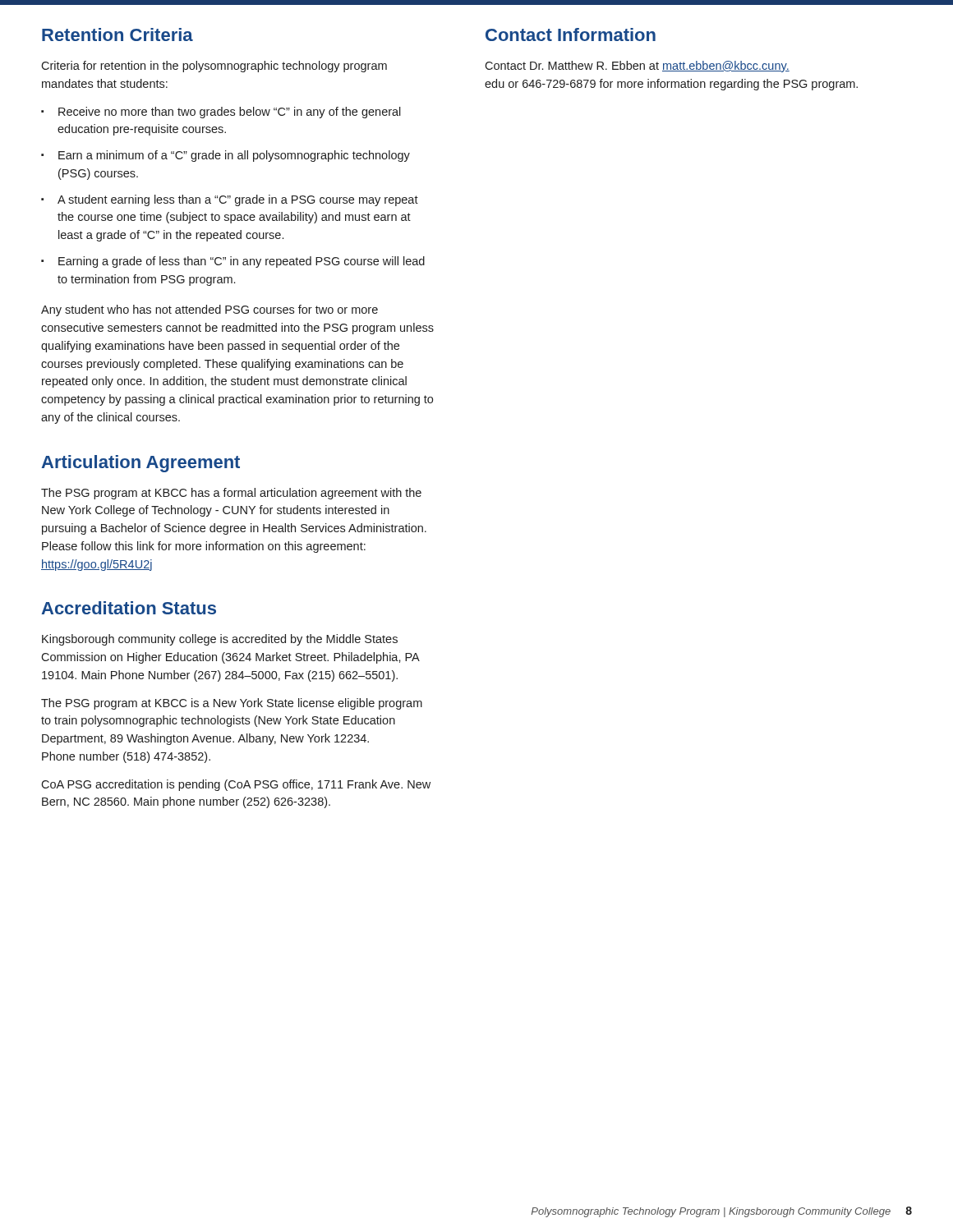The height and width of the screenshot is (1232, 953).
Task: Find the text block with the text "Contact Dr. Matthew R. Ebben at matt.ebben@kbcc.cuny.edu or"
Action: [672, 75]
